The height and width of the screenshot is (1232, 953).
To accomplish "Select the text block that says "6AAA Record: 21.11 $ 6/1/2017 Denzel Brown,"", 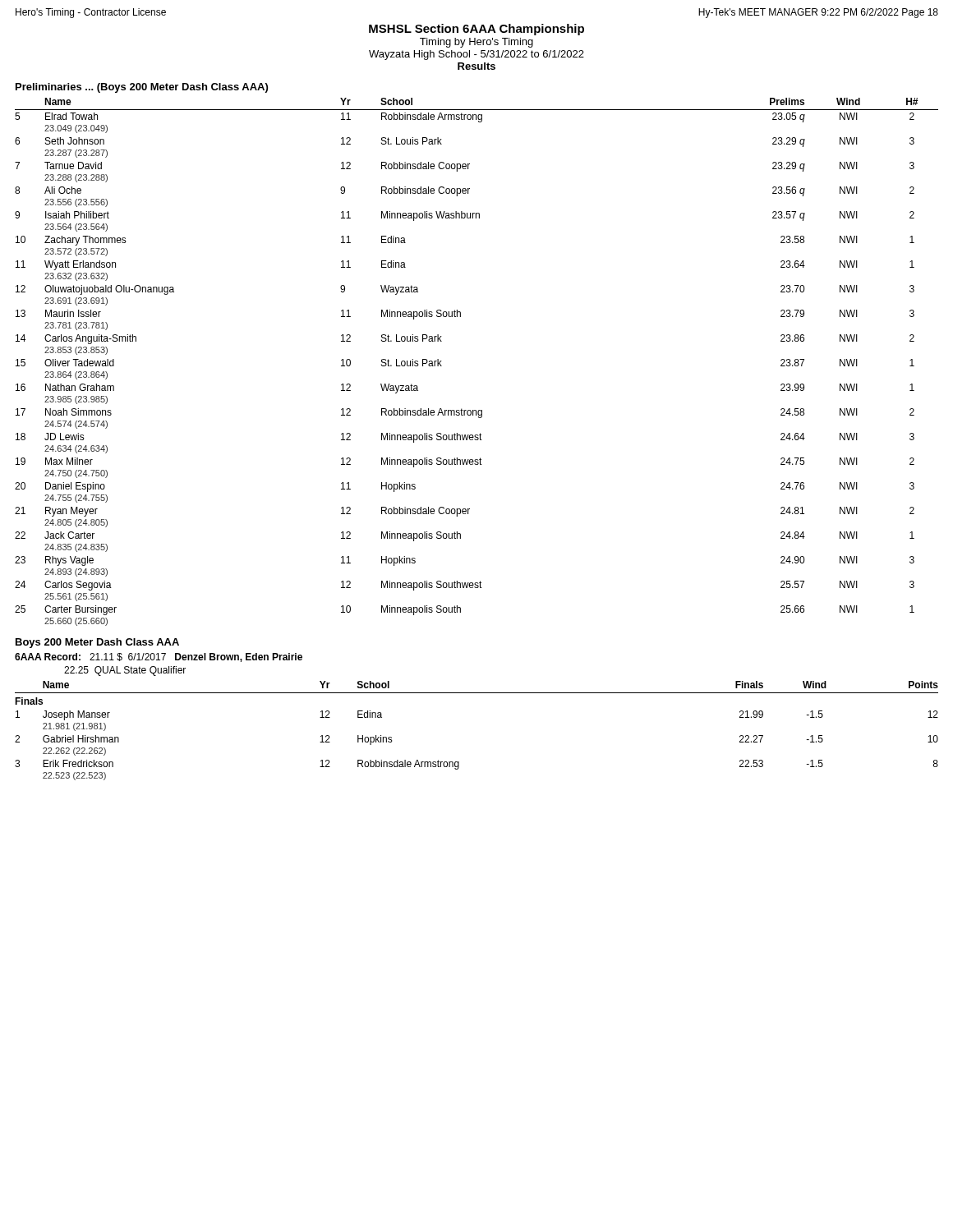I will [x=159, y=657].
